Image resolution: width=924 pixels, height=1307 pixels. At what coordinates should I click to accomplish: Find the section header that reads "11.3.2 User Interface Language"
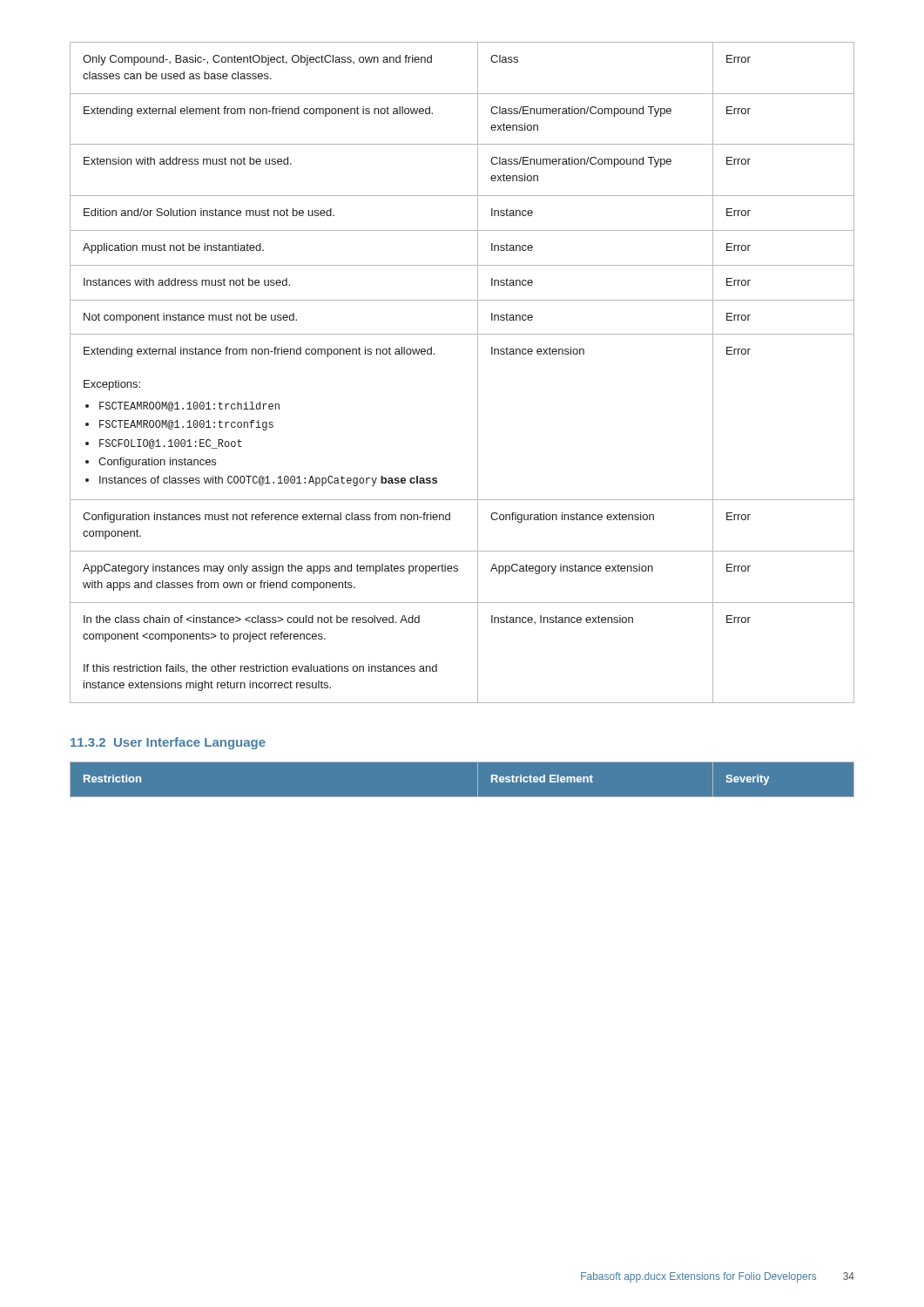pyautogui.click(x=168, y=742)
